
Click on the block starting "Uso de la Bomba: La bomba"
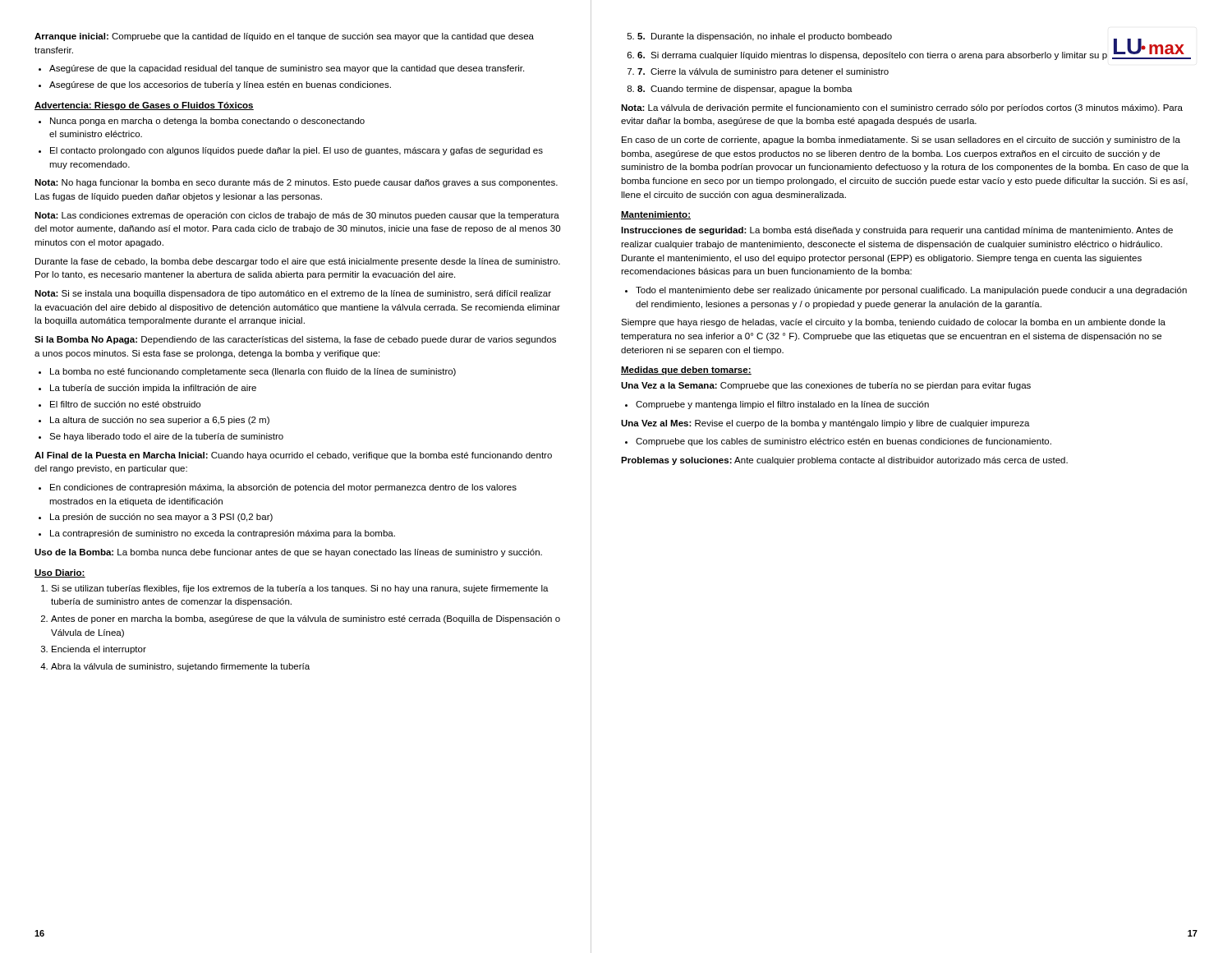[298, 552]
